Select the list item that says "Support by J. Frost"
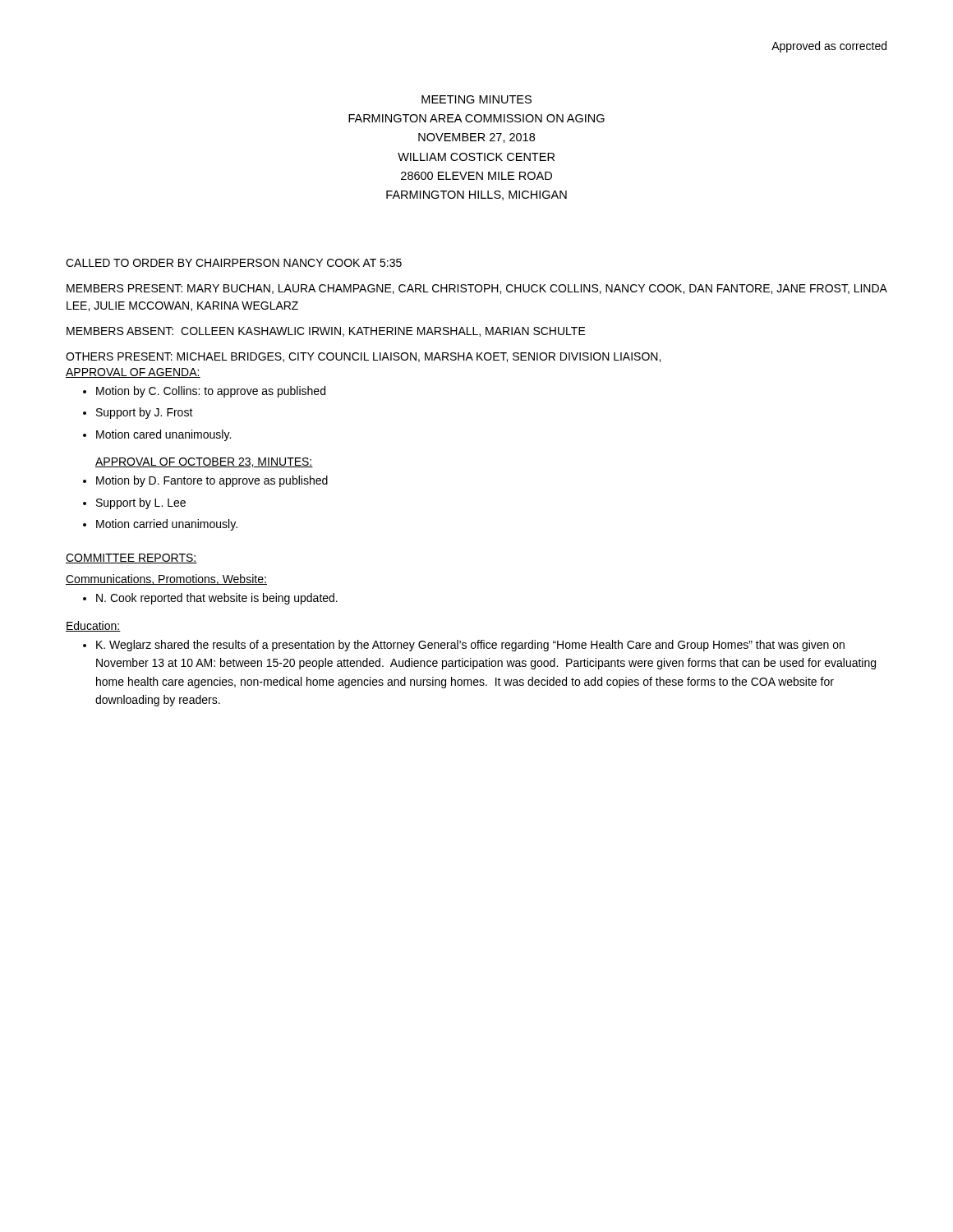This screenshot has width=953, height=1232. [x=138, y=413]
